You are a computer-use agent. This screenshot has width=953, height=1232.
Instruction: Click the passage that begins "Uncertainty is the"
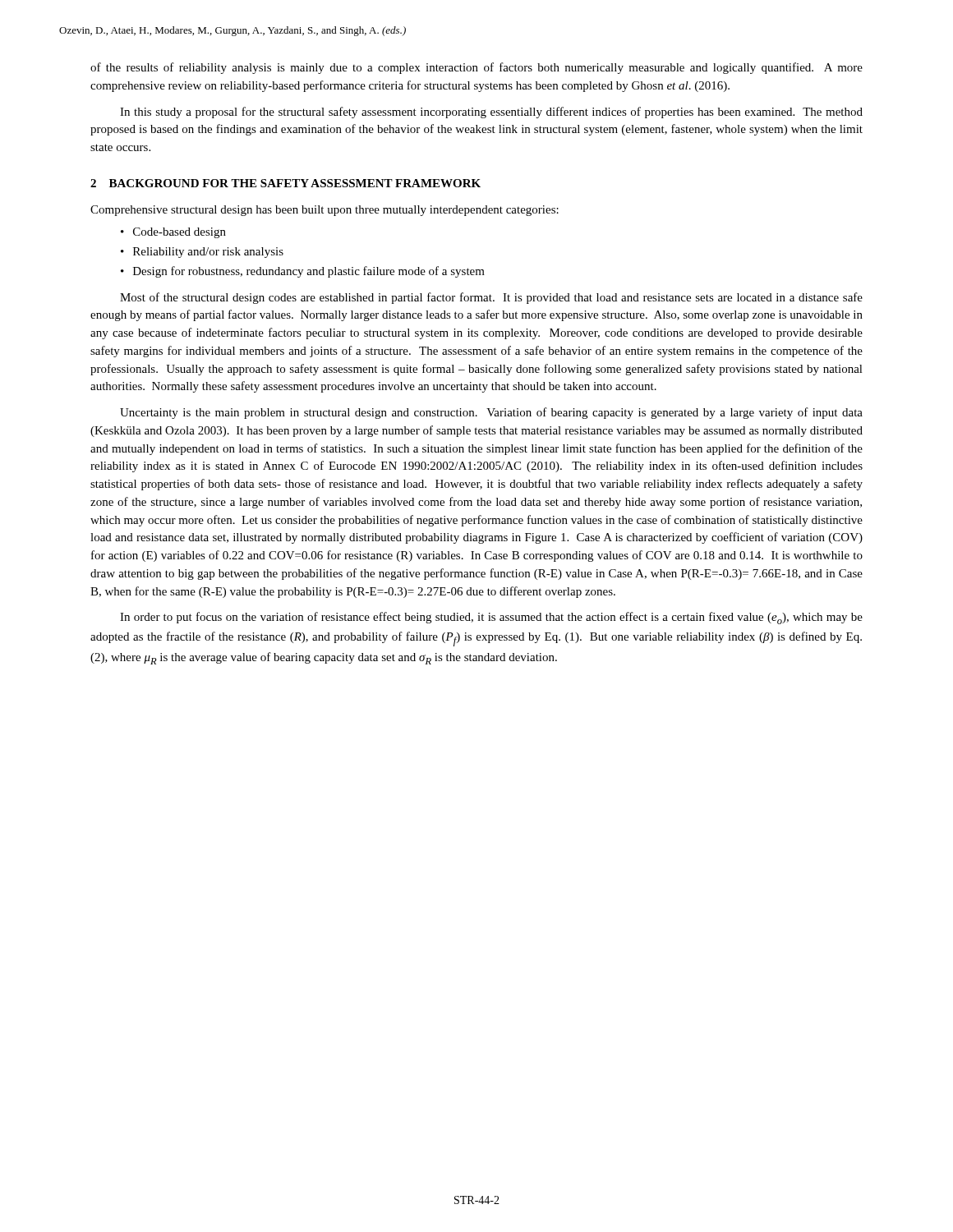[x=476, y=502]
